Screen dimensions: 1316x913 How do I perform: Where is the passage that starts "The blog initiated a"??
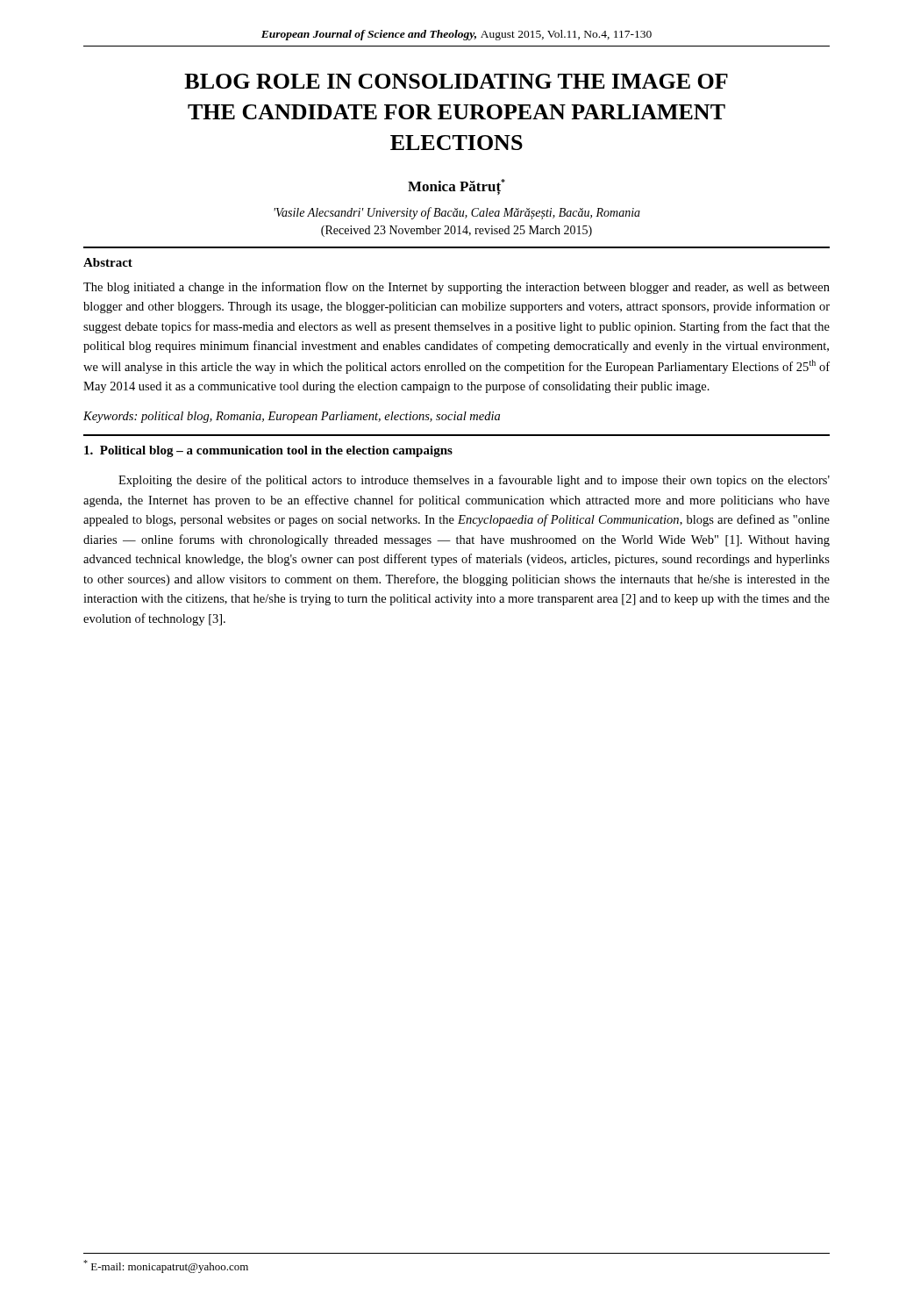pyautogui.click(x=456, y=336)
